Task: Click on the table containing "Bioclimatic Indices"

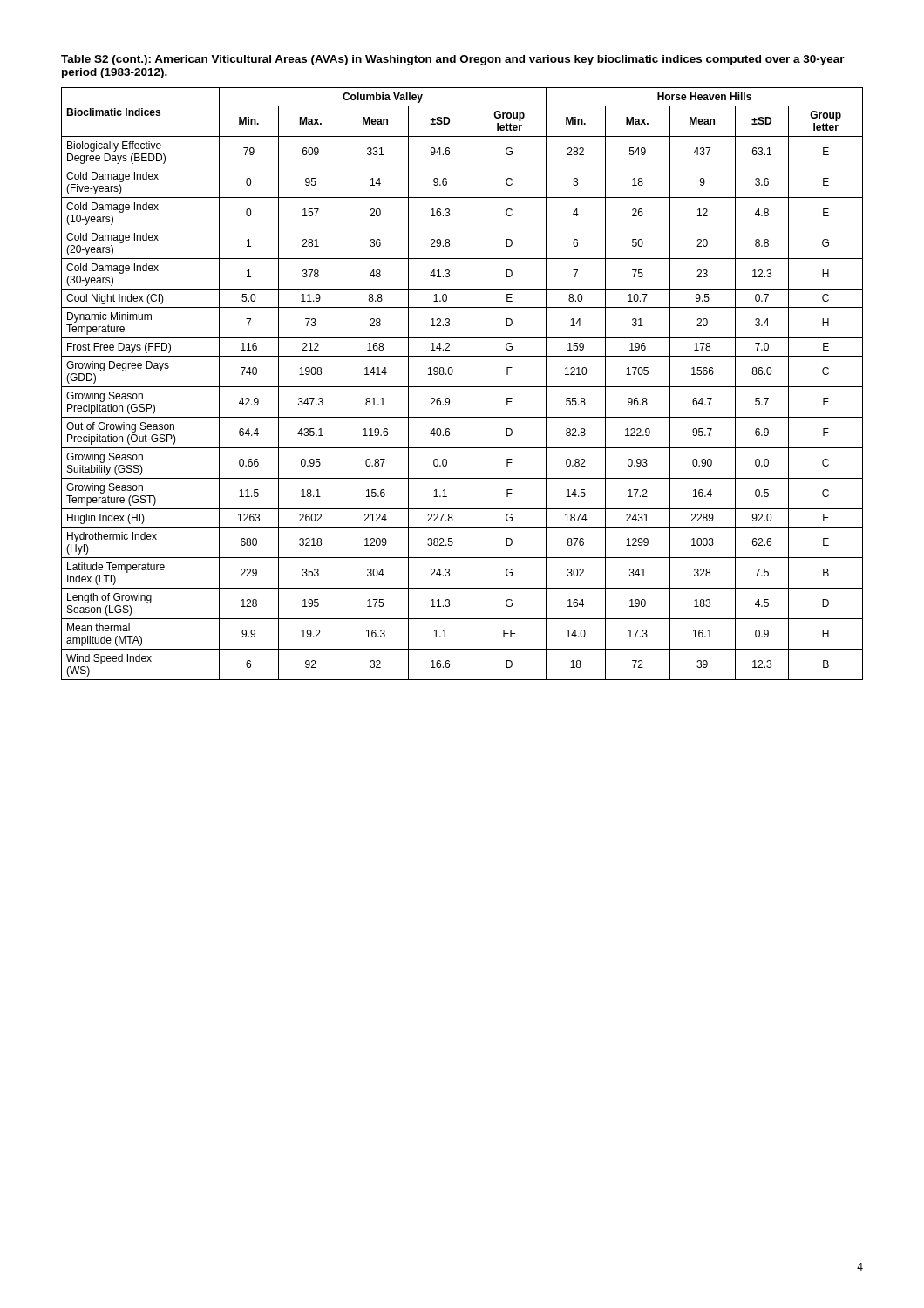Action: click(462, 384)
